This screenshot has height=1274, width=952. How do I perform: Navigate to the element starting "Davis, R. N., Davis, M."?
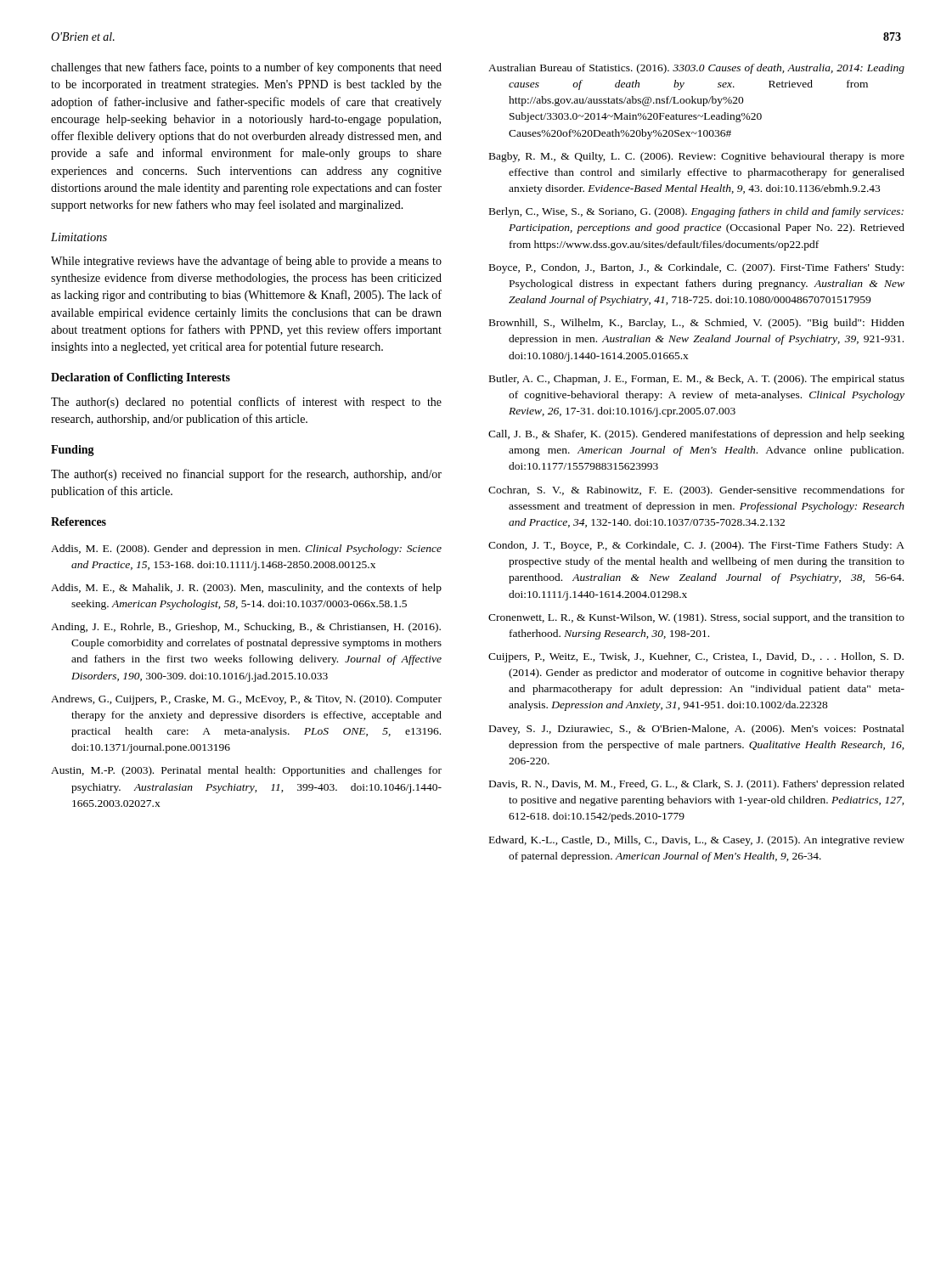(696, 800)
